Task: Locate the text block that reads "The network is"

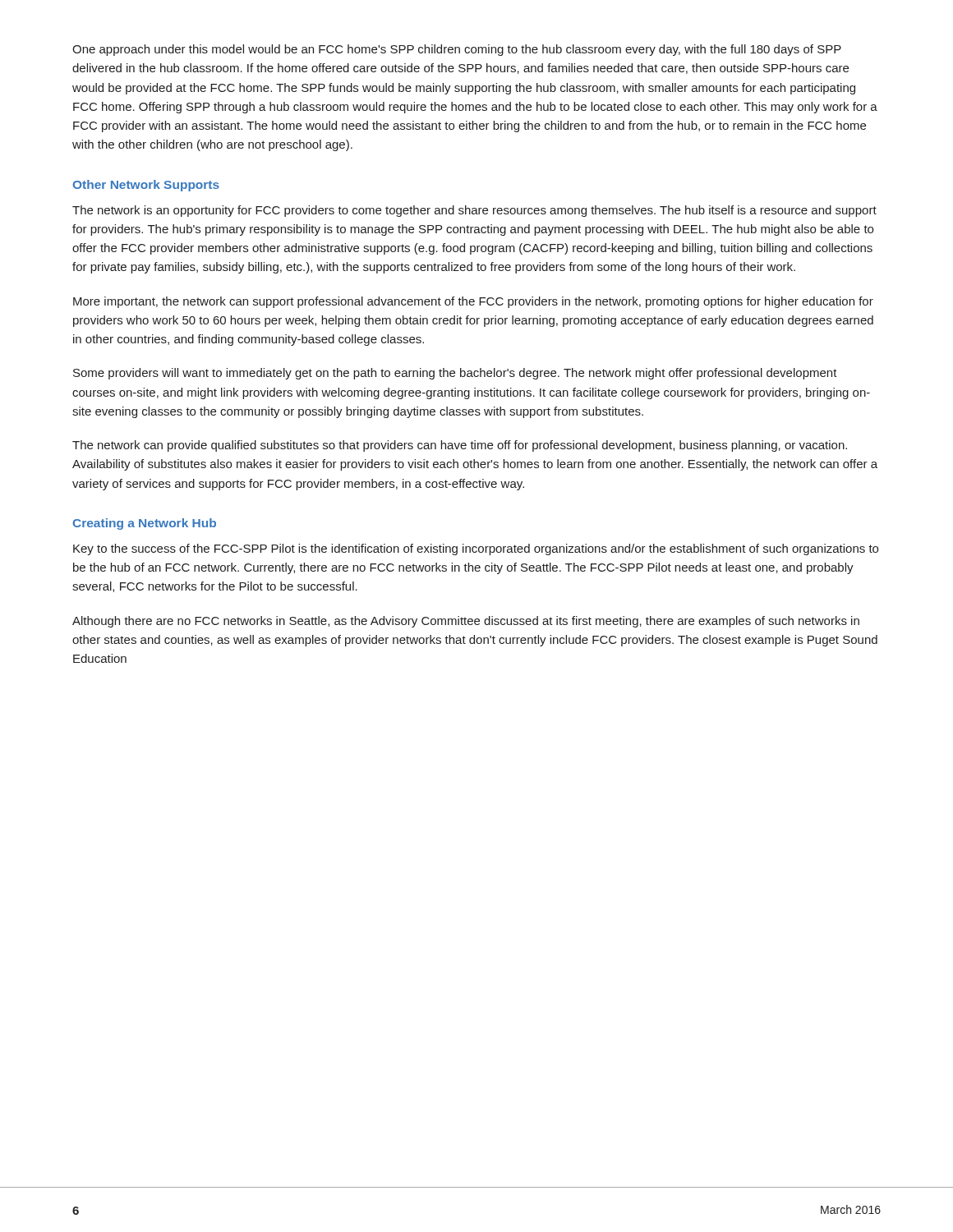Action: pyautogui.click(x=474, y=238)
